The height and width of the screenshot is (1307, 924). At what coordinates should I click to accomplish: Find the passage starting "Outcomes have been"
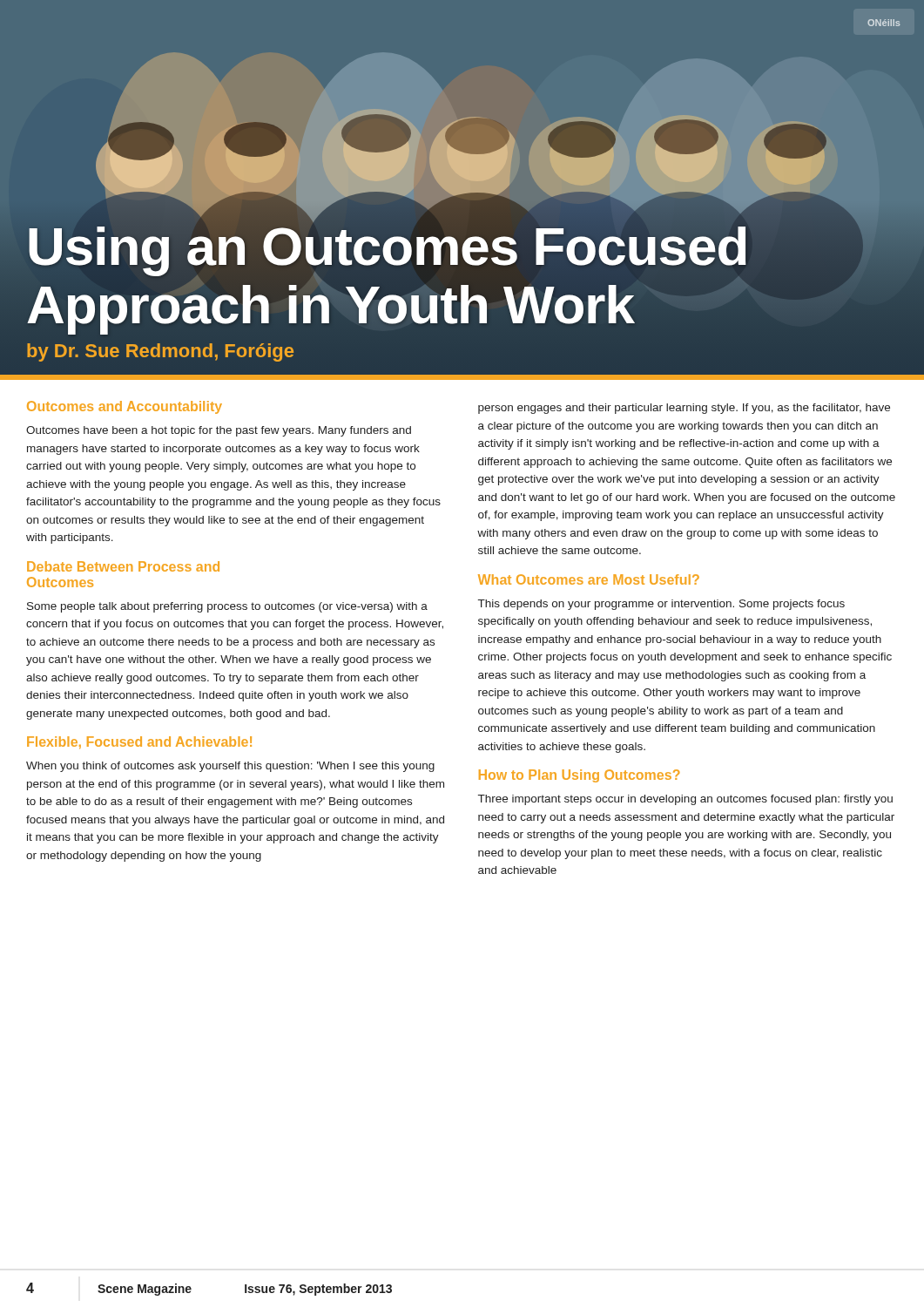click(x=236, y=484)
